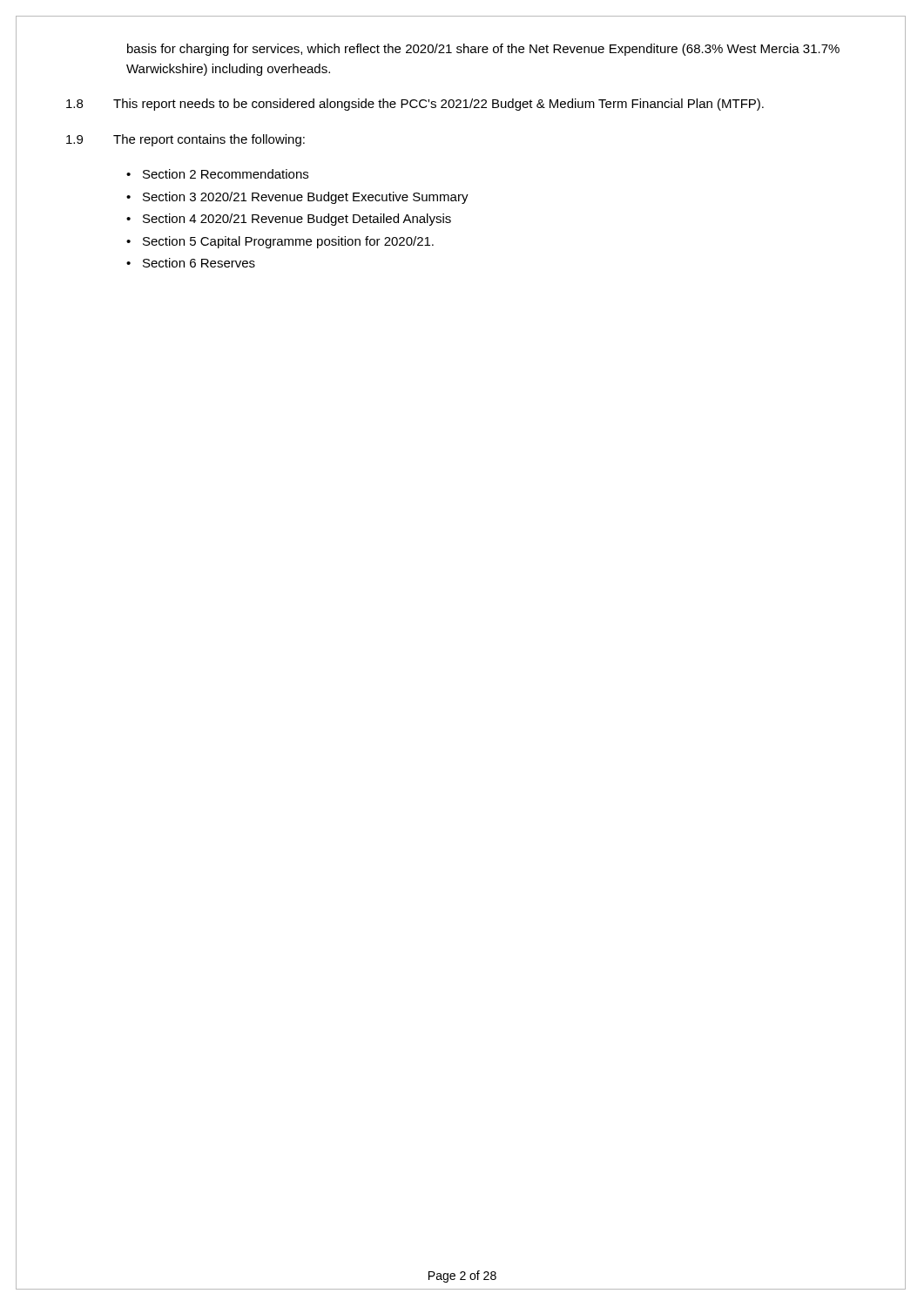Where does it say "Section 4 2020/21 Revenue Budget Detailed Analysis"?

coord(297,218)
